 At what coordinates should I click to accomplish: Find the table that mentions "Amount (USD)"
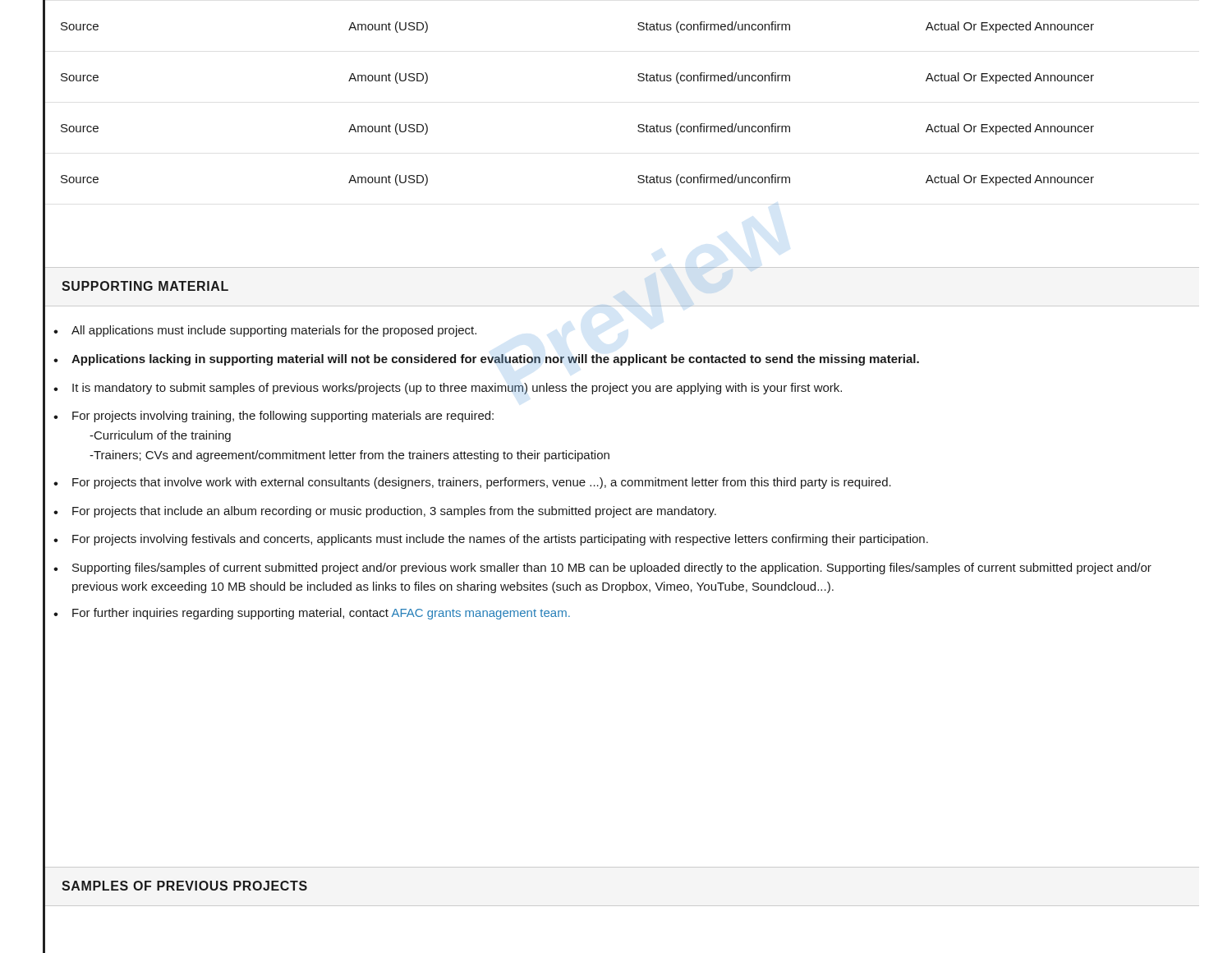click(622, 102)
